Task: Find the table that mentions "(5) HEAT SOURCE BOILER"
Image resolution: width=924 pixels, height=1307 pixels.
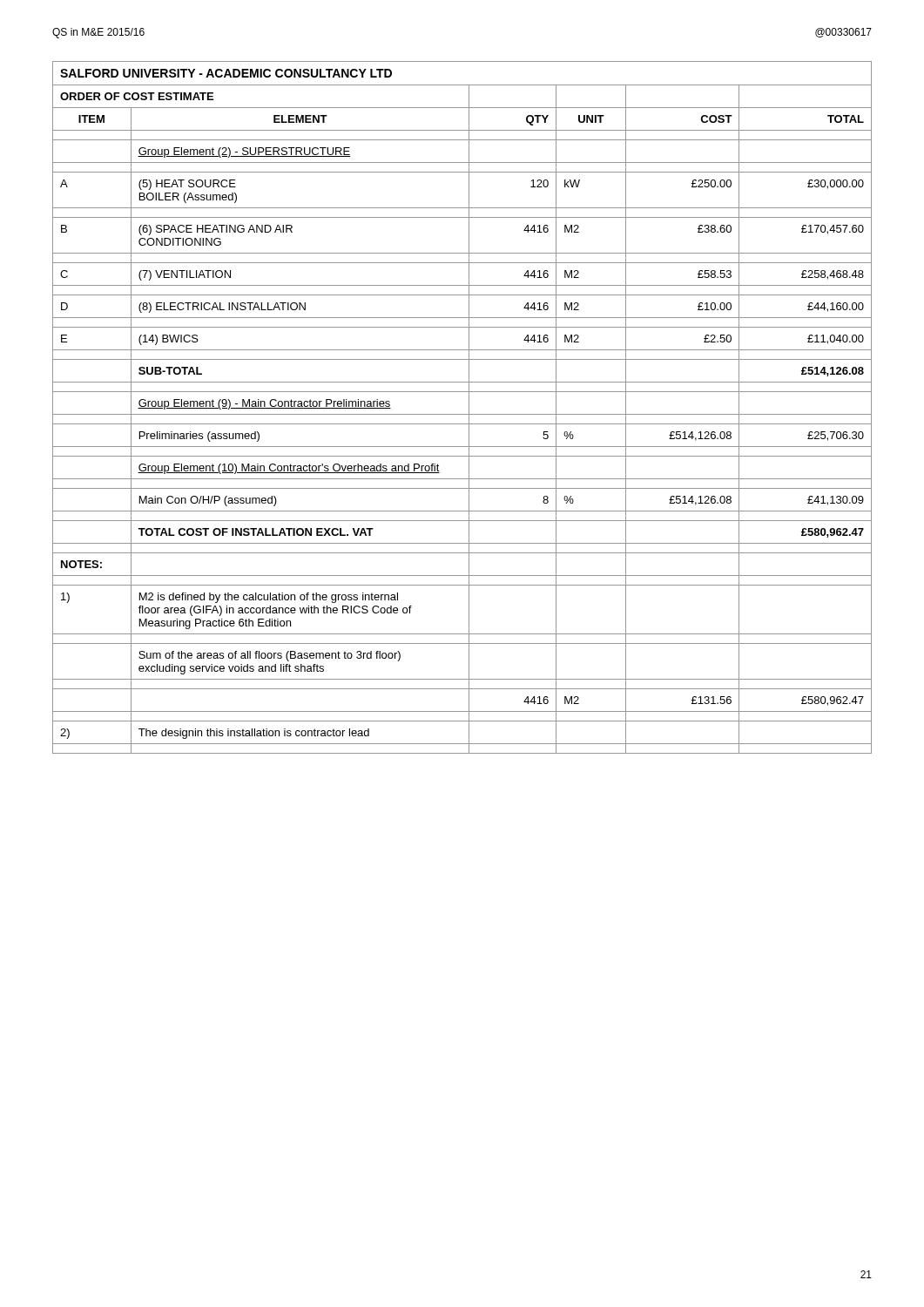Action: pos(462,407)
